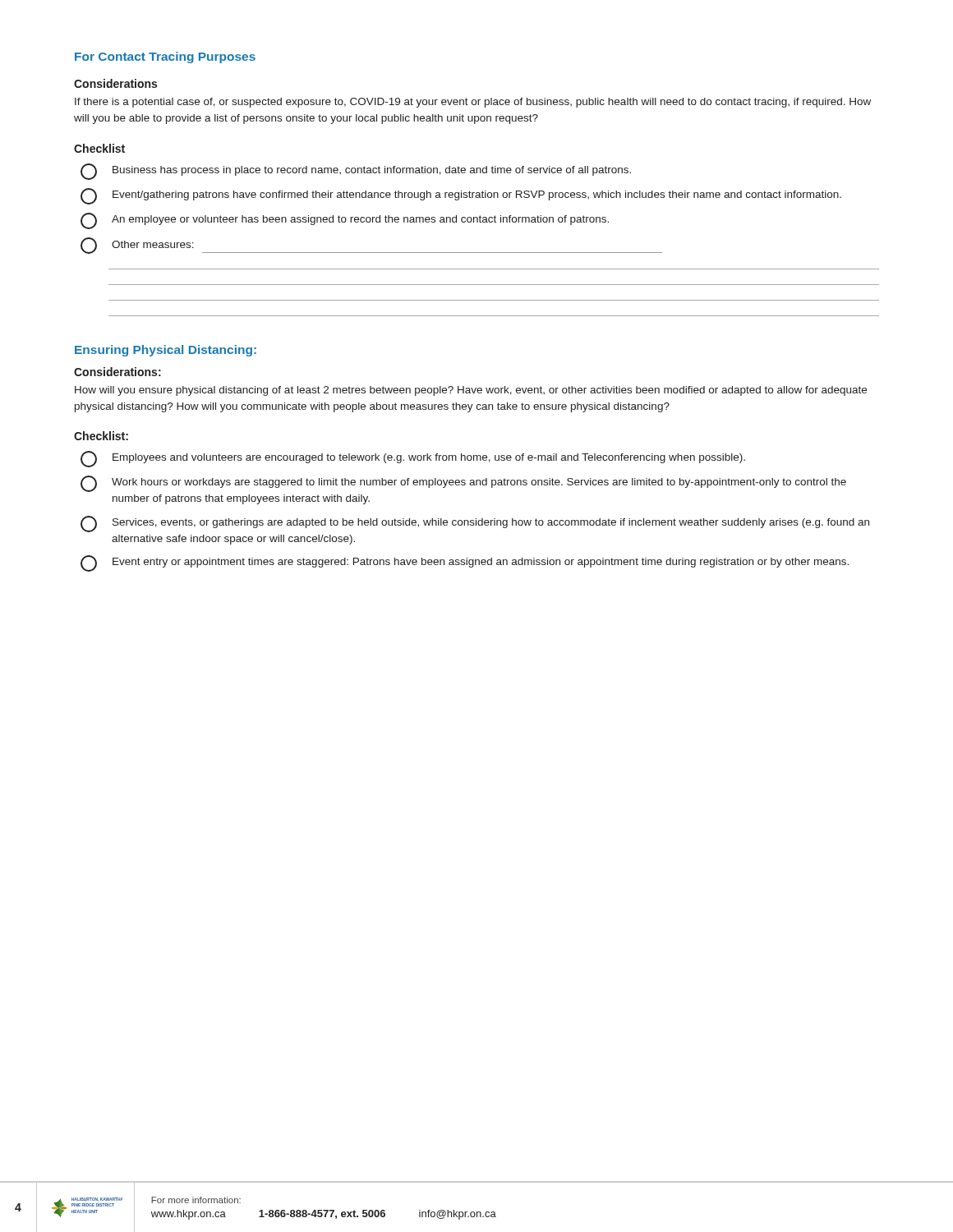Click on the list item containing "An employee or"
The height and width of the screenshot is (1232, 953).
pyautogui.click(x=480, y=220)
